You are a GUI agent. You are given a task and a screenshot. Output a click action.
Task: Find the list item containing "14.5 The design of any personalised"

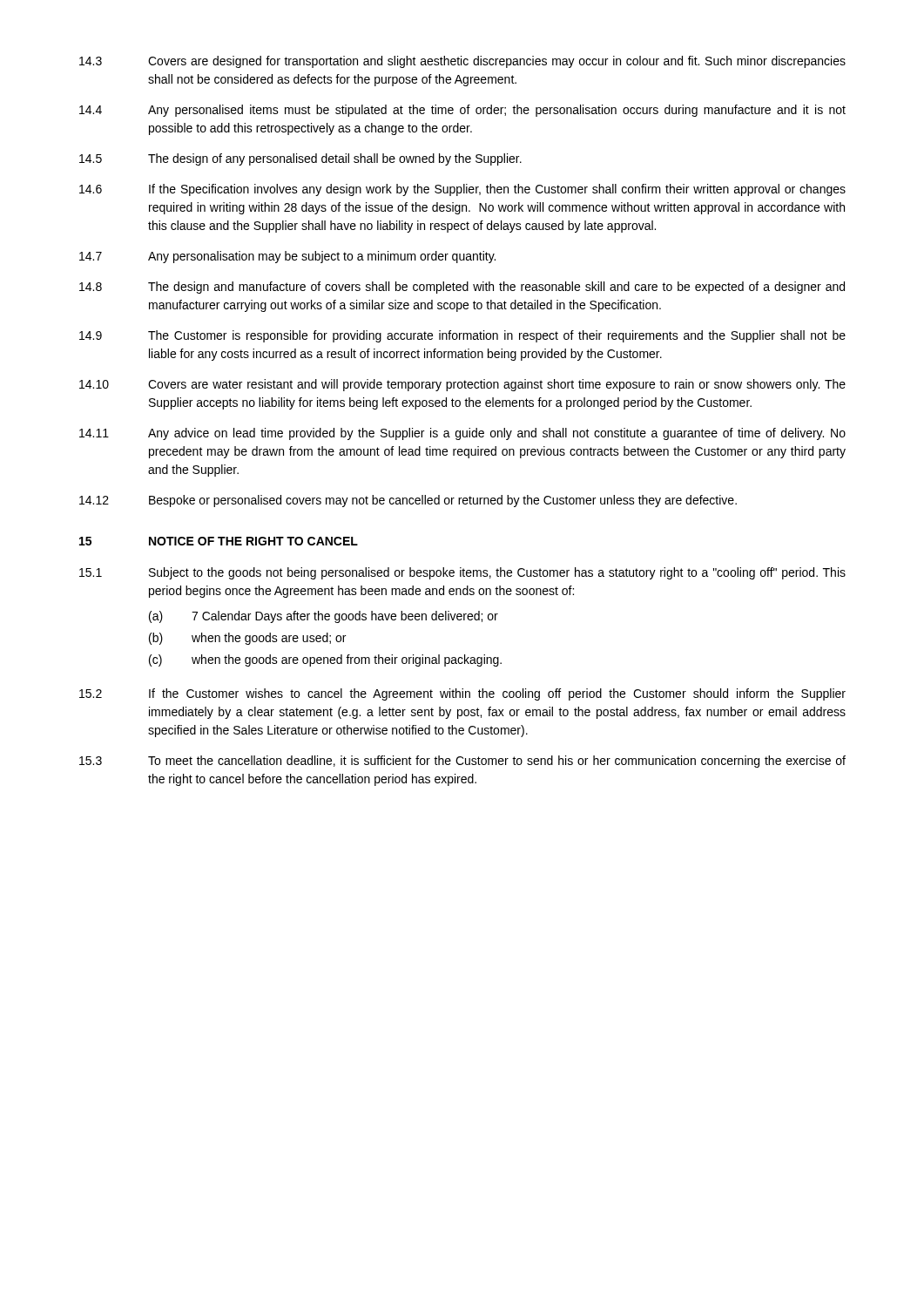(x=462, y=159)
